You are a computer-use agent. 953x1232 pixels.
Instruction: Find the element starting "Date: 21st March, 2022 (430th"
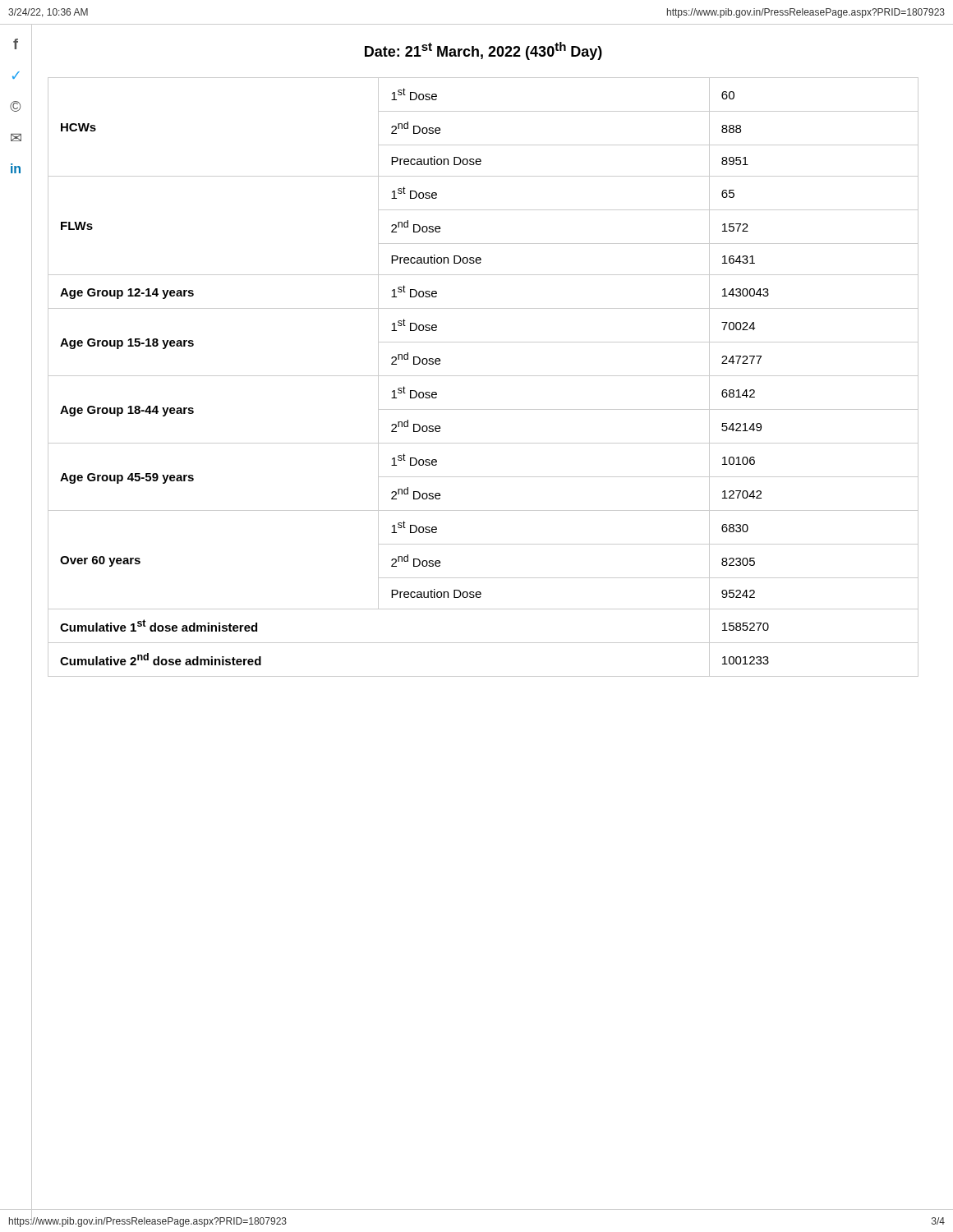click(x=483, y=50)
